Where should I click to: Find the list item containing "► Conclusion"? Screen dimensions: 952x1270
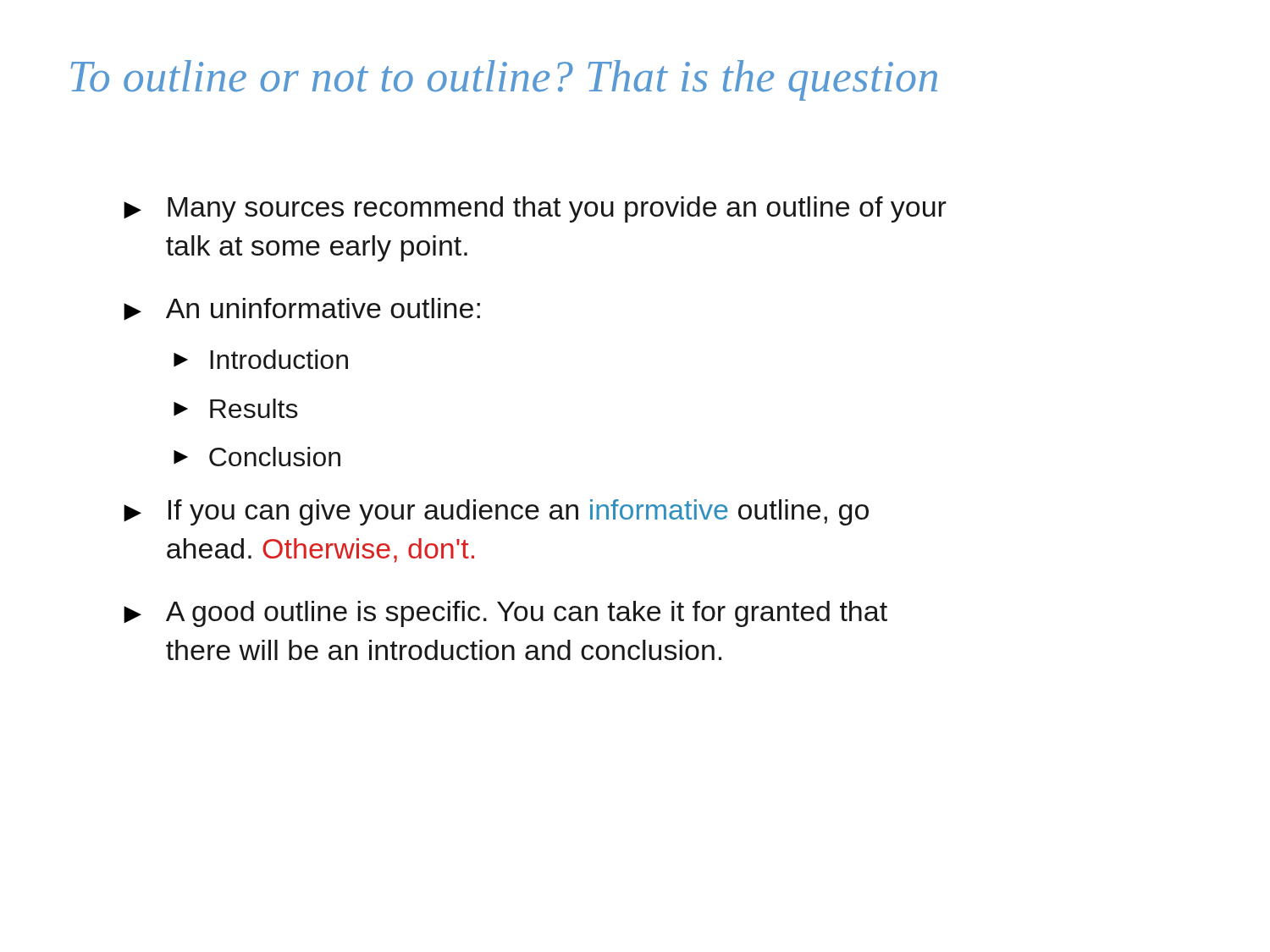pyautogui.click(x=256, y=457)
